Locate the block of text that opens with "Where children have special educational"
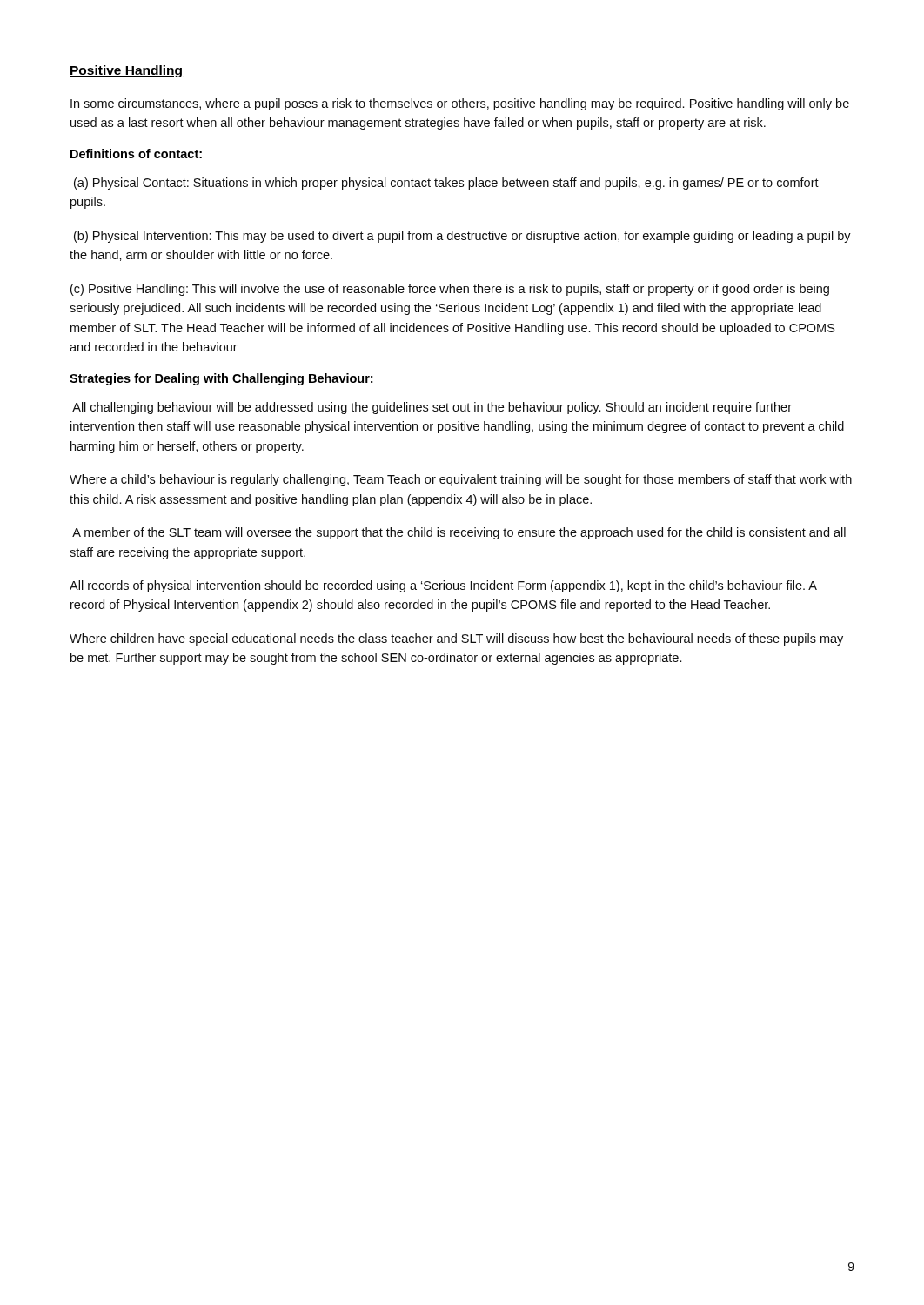 click(456, 648)
